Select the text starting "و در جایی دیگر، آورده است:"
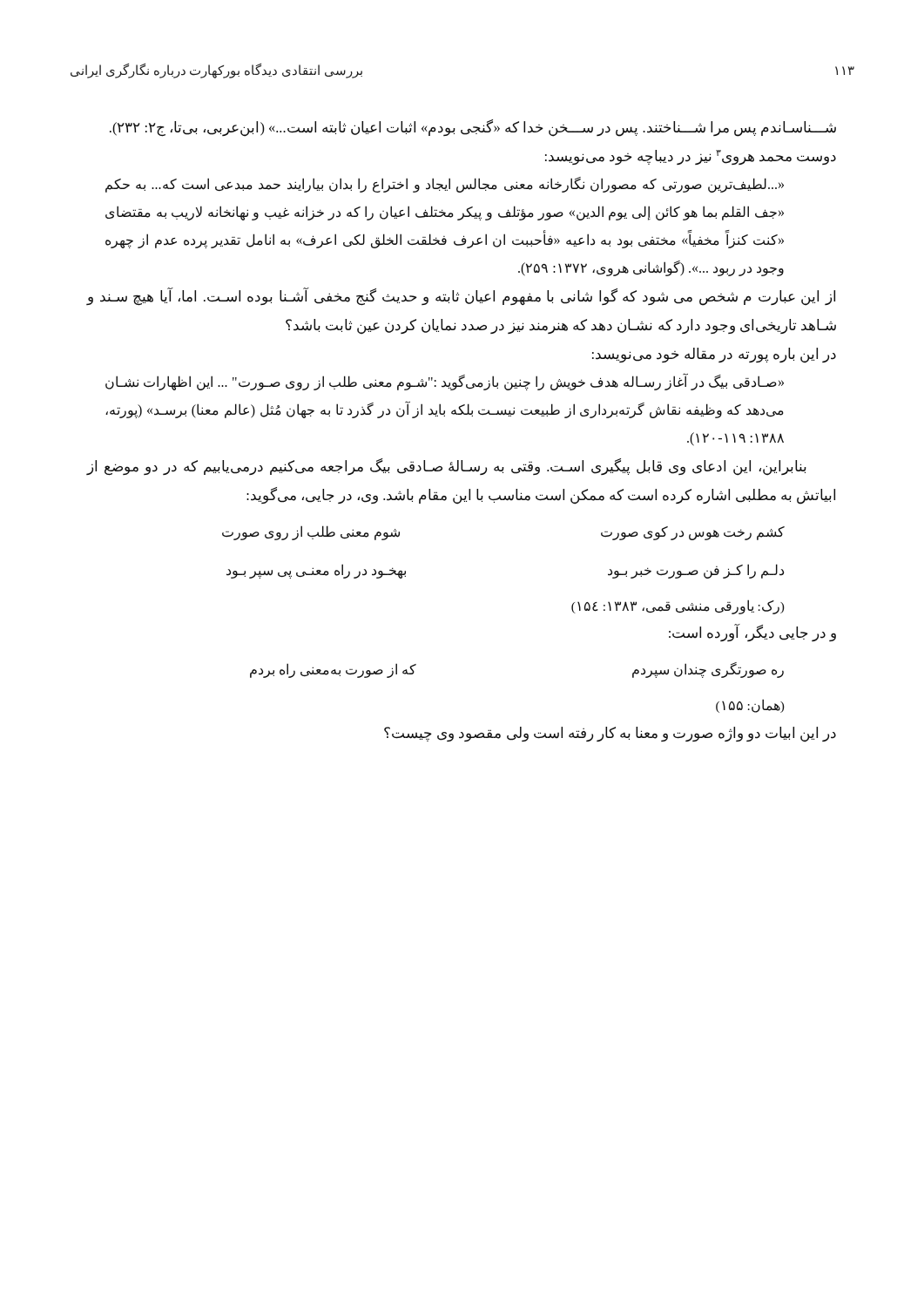924x1307 pixels. pyautogui.click(x=752, y=633)
